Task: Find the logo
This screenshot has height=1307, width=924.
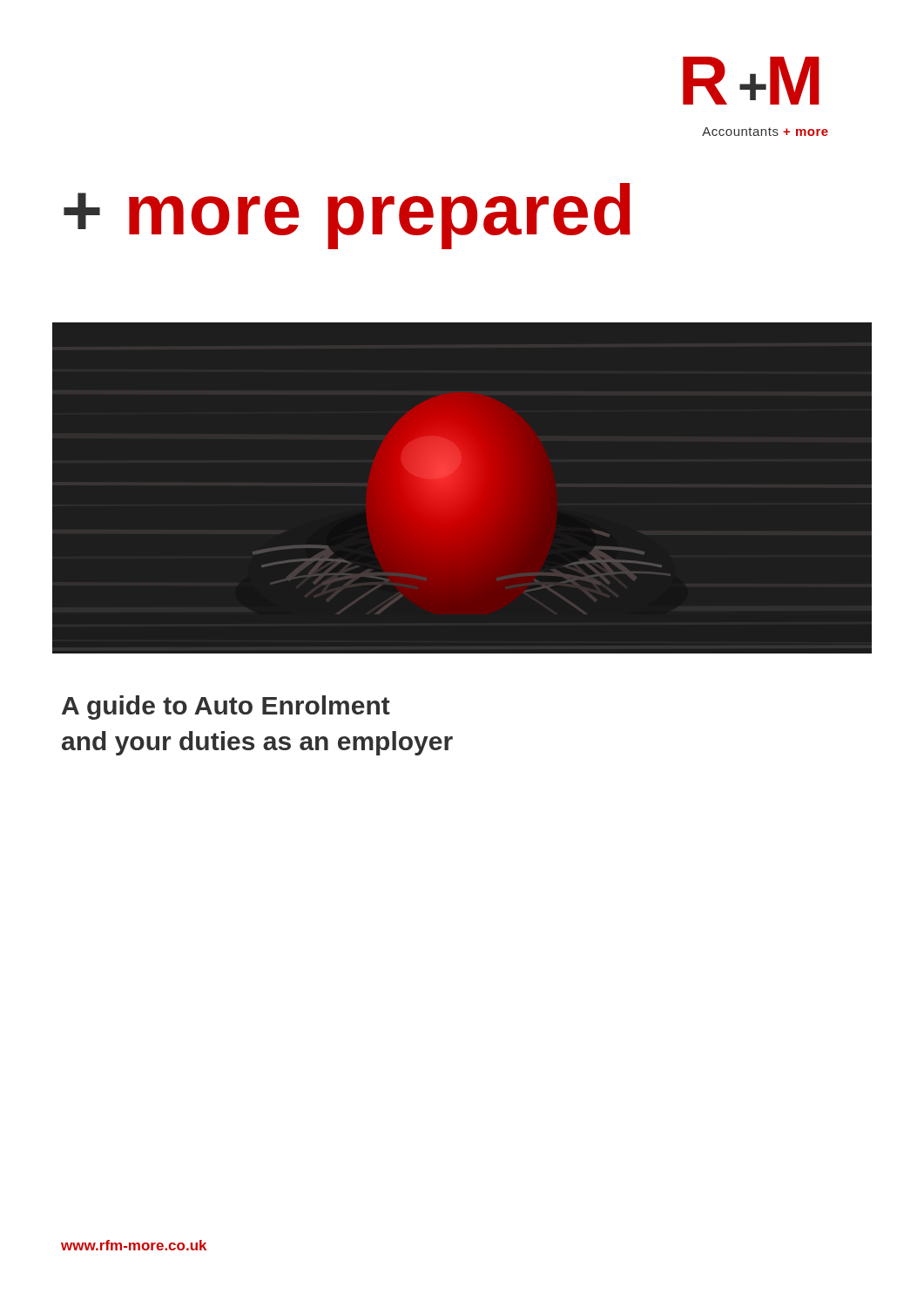Action: 765,90
